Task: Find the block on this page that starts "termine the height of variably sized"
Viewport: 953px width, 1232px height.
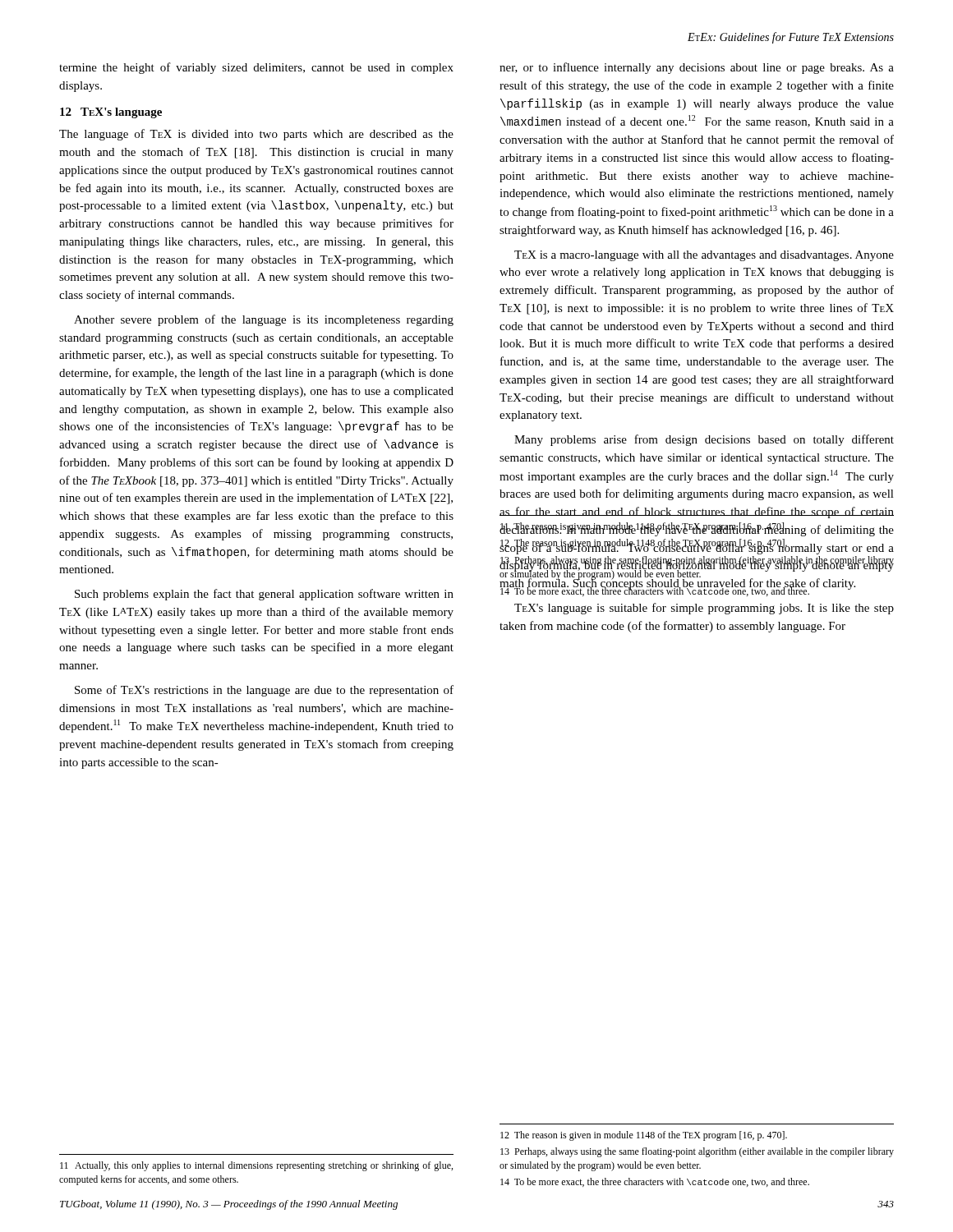Action: coord(256,77)
